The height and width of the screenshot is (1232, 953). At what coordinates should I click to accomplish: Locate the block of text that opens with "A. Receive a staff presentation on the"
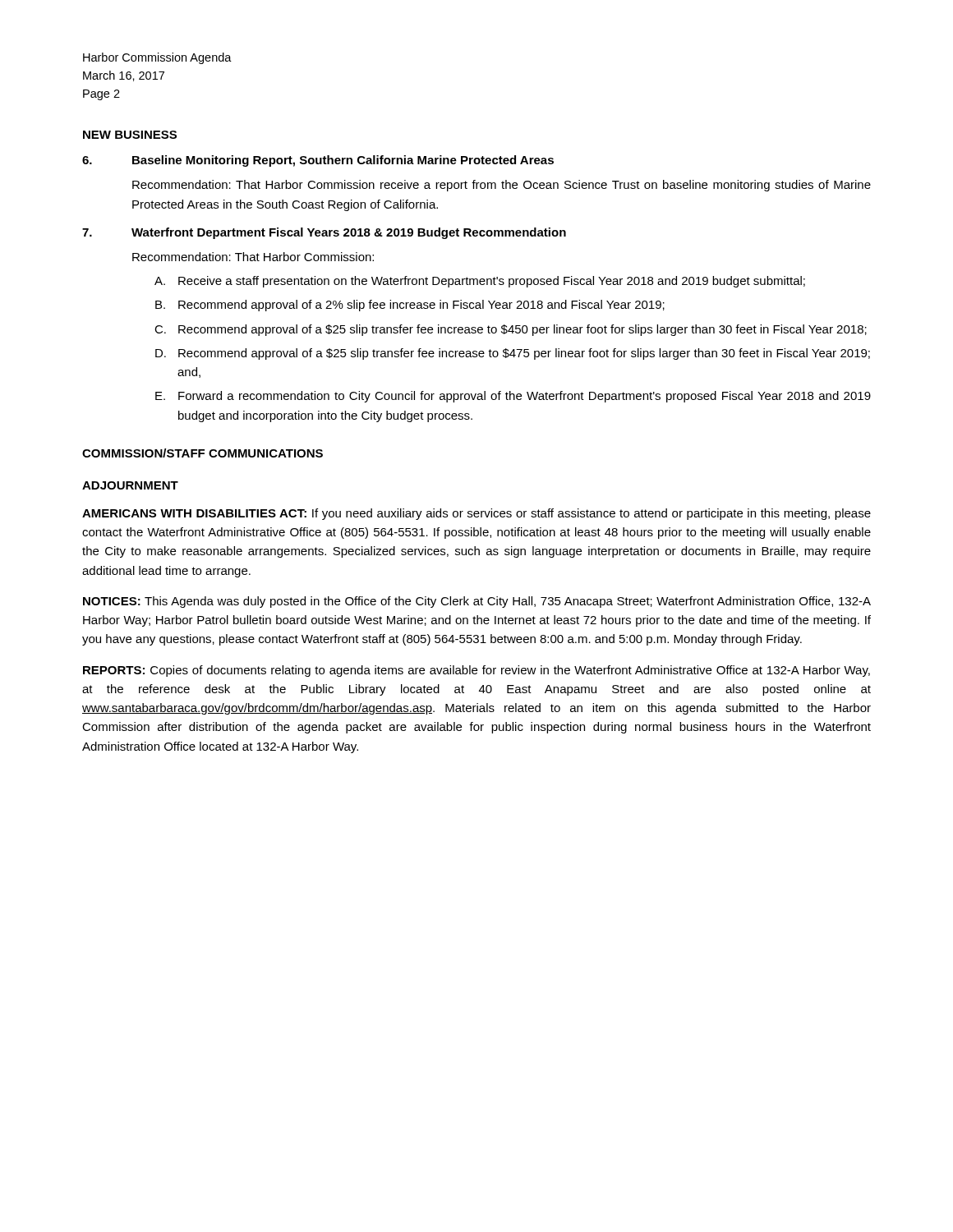point(513,281)
